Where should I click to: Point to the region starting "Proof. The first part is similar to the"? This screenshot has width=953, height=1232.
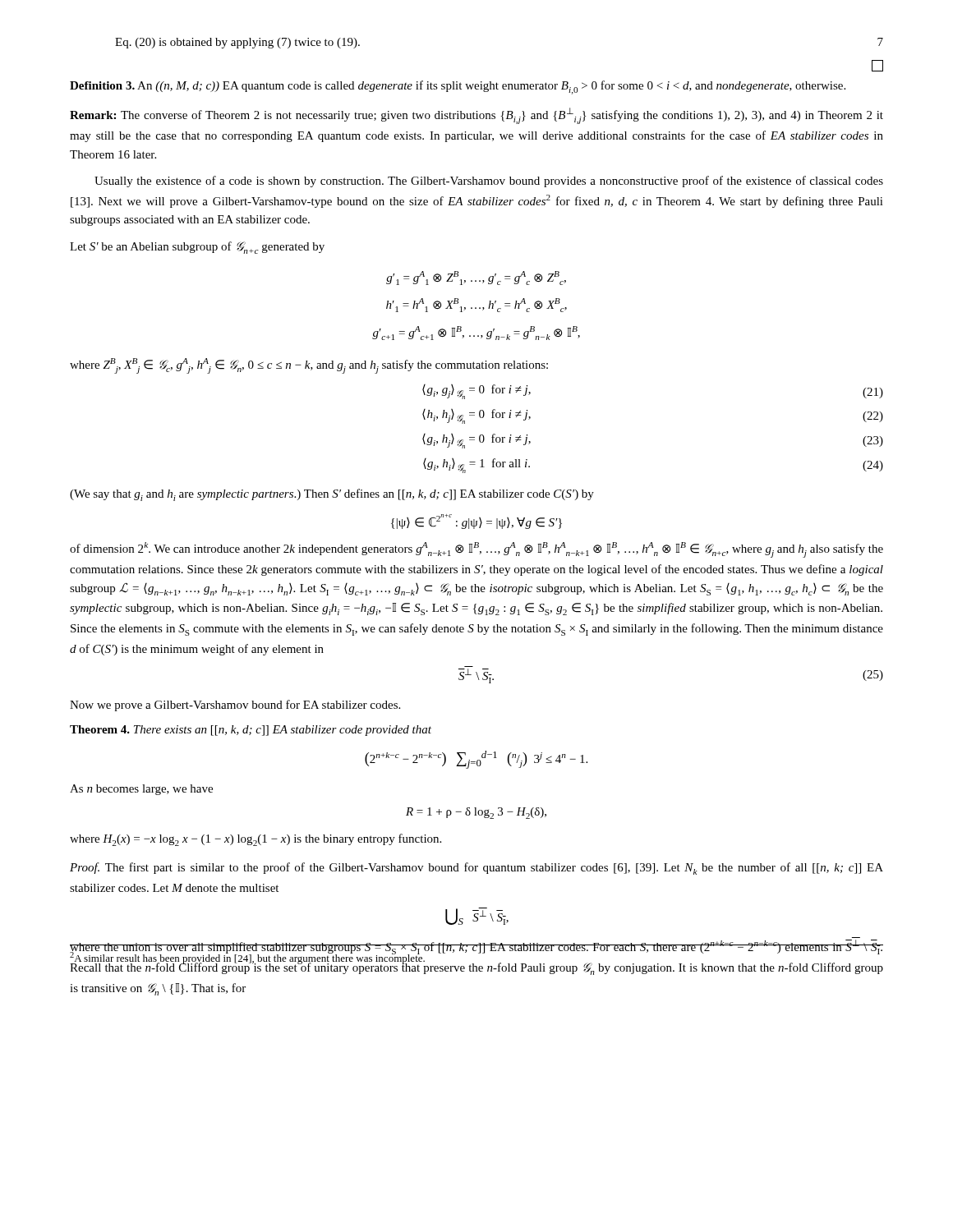point(476,878)
